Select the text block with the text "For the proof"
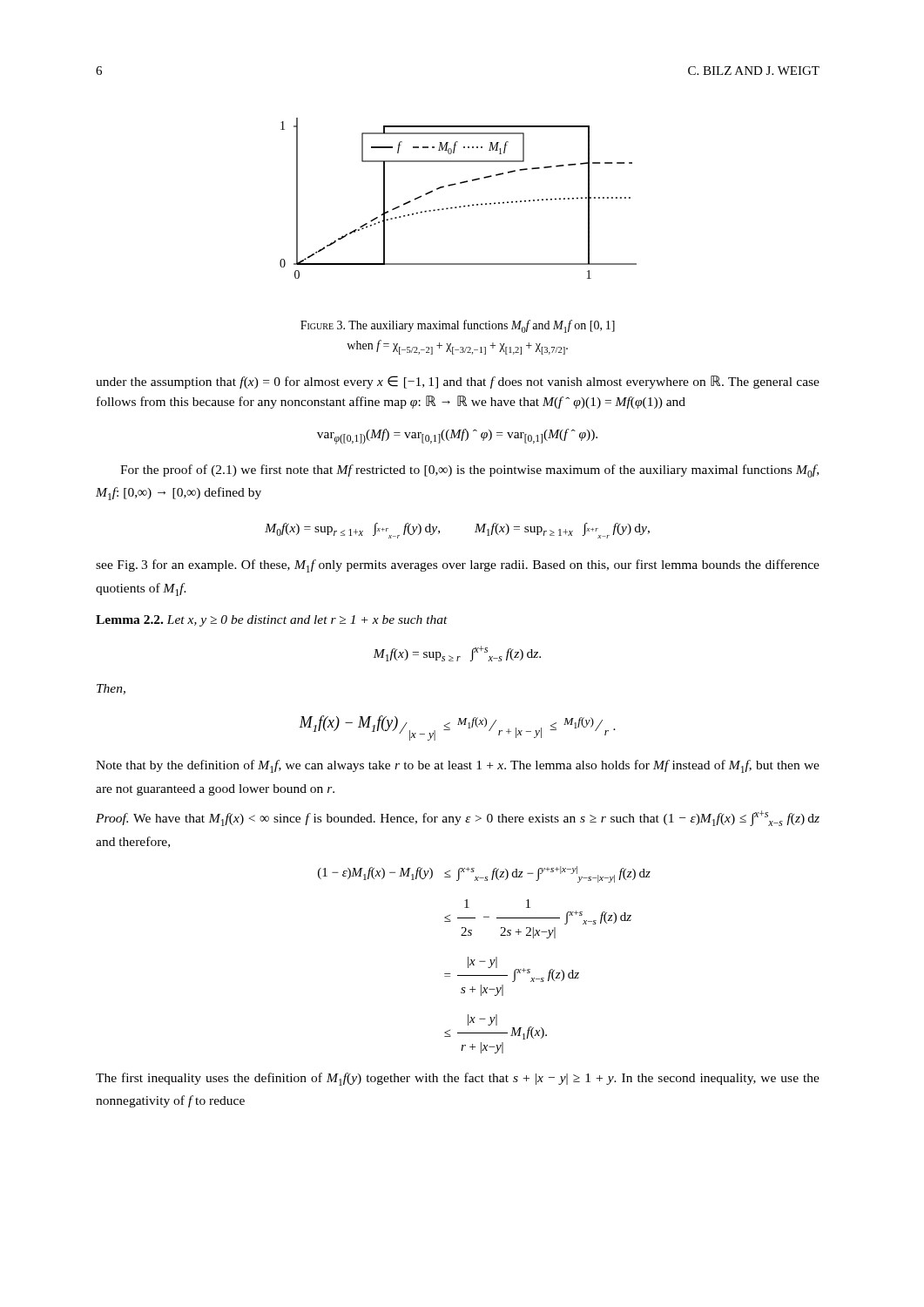Image resolution: width=924 pixels, height=1307 pixels. pos(458,482)
